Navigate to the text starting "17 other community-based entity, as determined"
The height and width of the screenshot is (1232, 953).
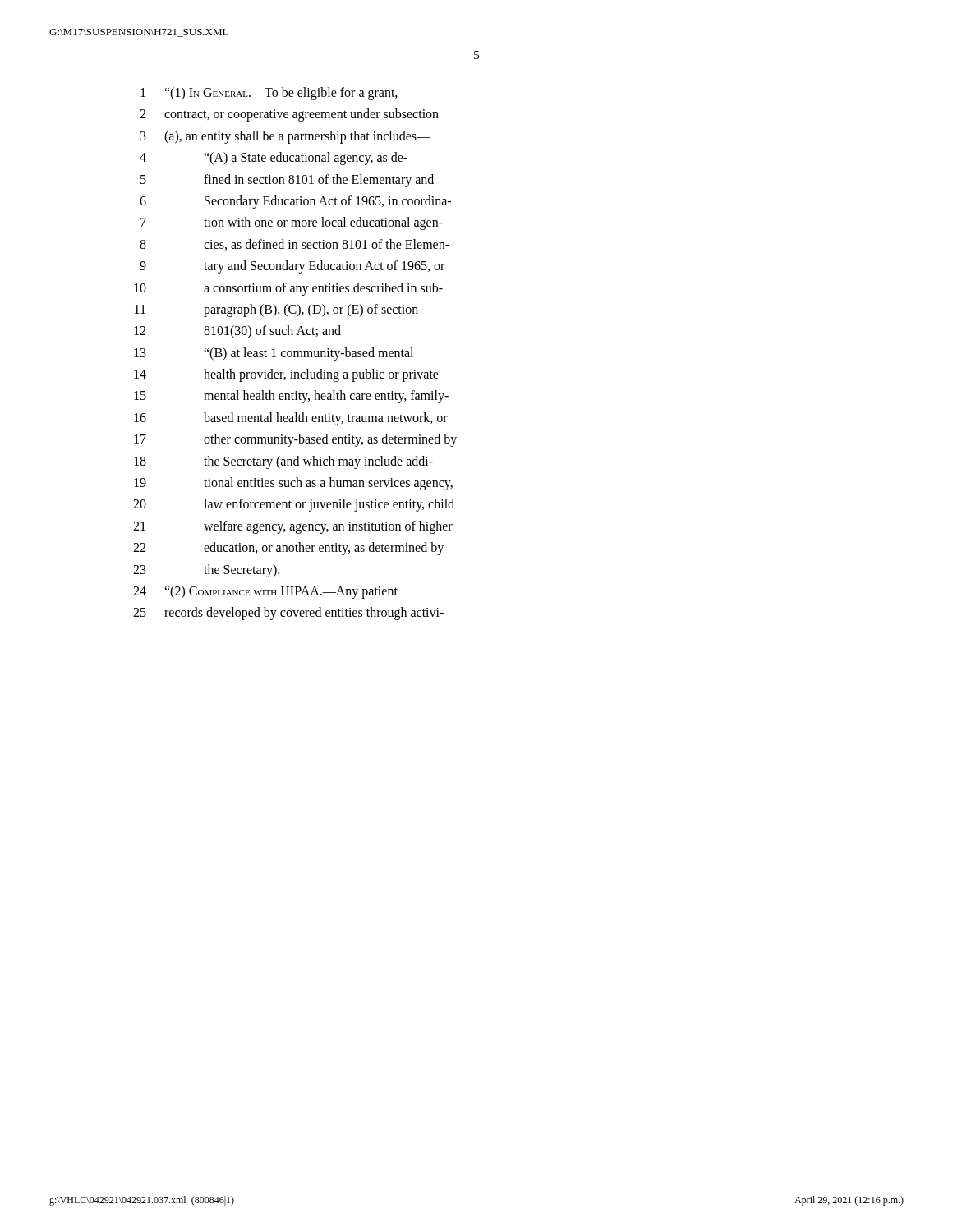click(295, 440)
